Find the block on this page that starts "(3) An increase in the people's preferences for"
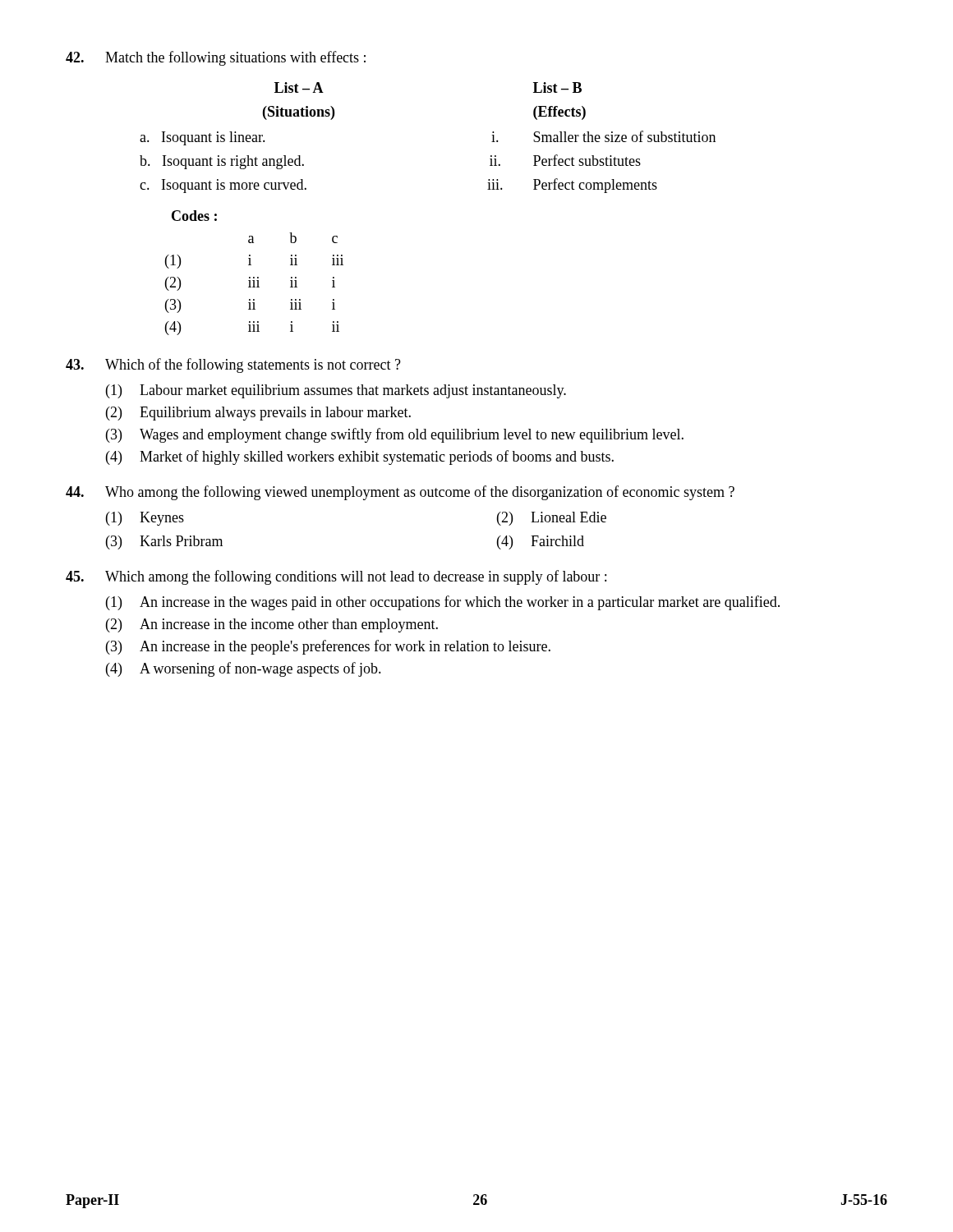Screen dimensions: 1232x953 [328, 647]
